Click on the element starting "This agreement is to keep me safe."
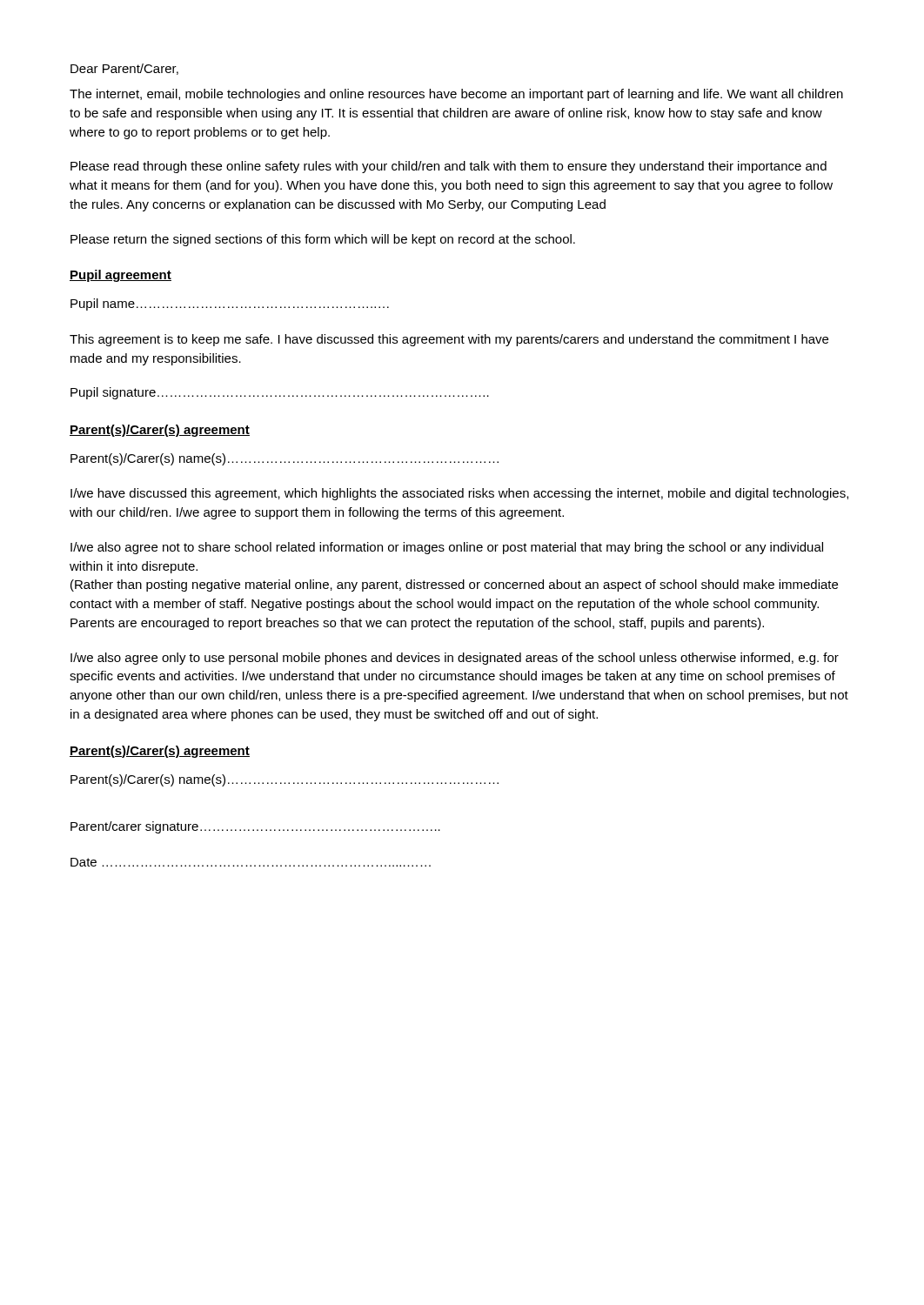 (x=449, y=348)
